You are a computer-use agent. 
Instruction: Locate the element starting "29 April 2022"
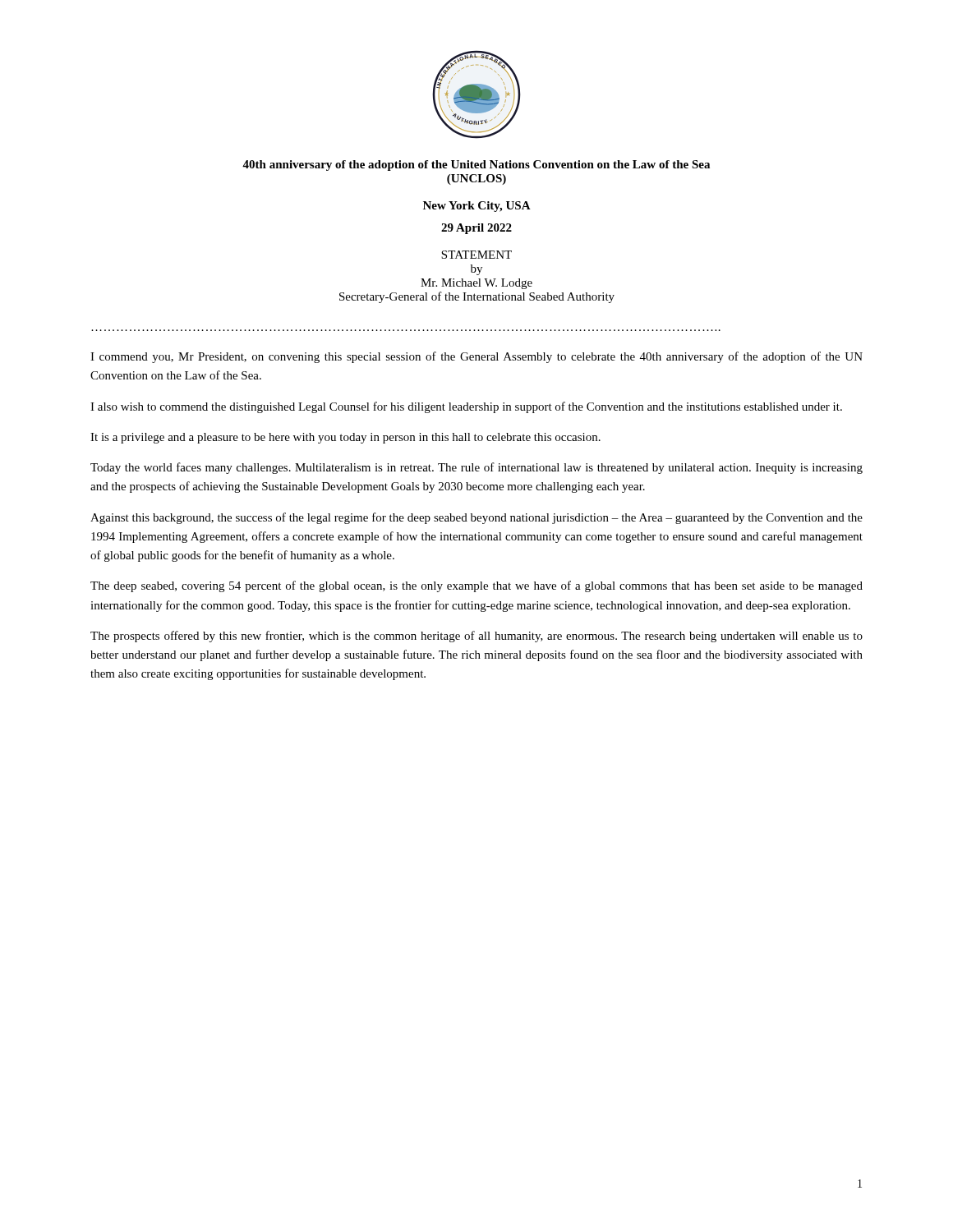pyautogui.click(x=476, y=228)
